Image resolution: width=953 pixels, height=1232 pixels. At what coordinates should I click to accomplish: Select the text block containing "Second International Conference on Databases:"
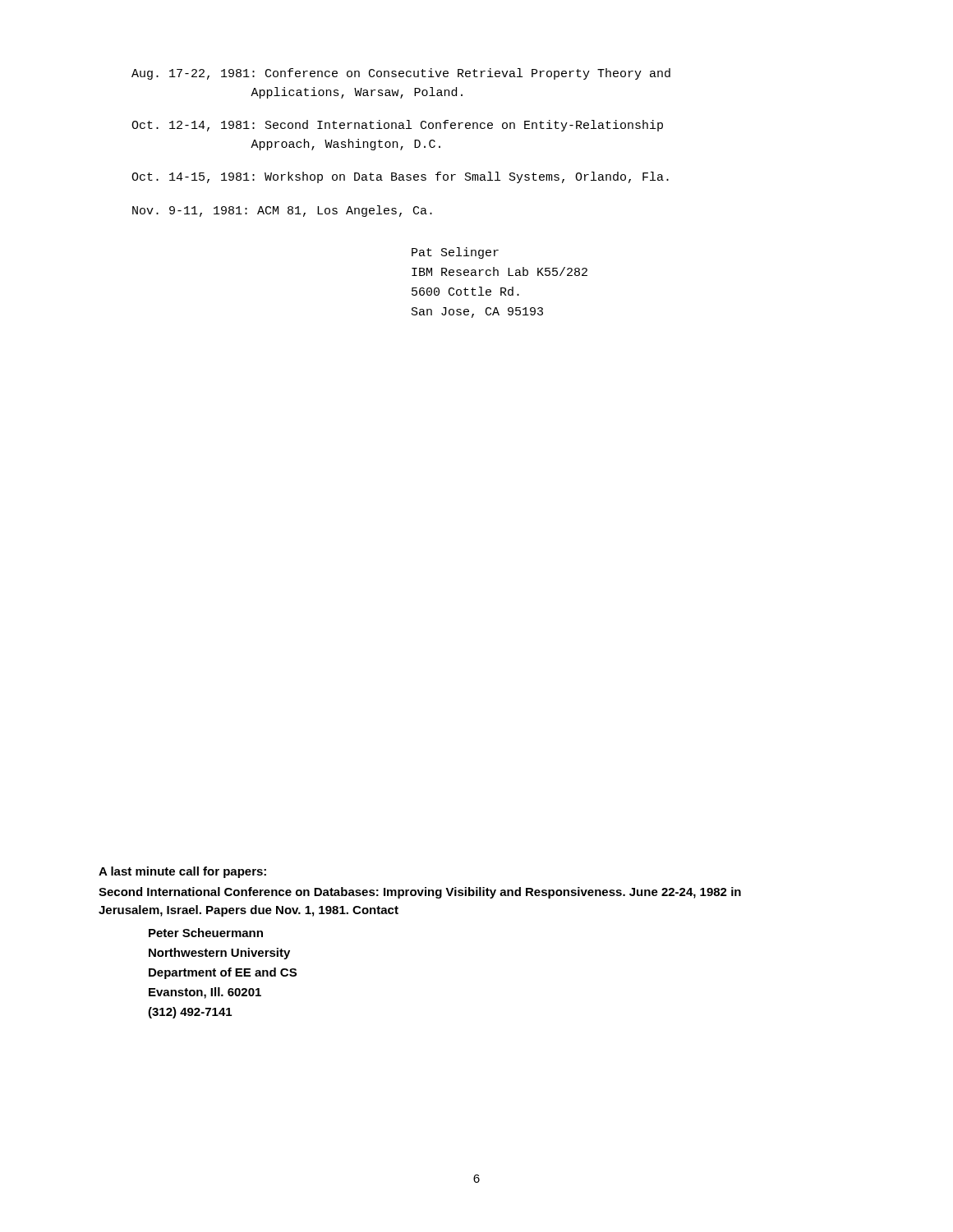point(420,900)
